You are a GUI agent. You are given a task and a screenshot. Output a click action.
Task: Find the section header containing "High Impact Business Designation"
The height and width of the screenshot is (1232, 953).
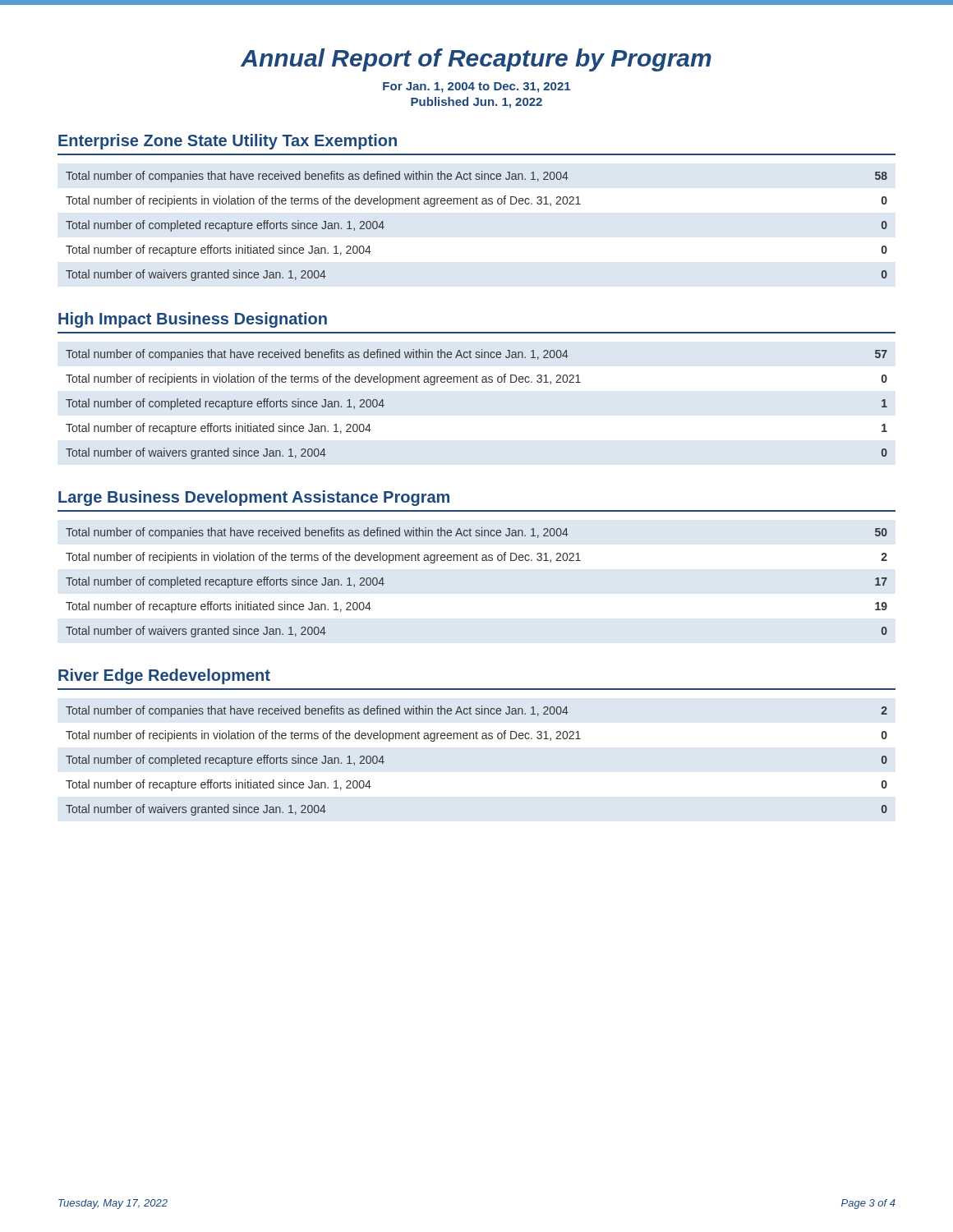193,319
